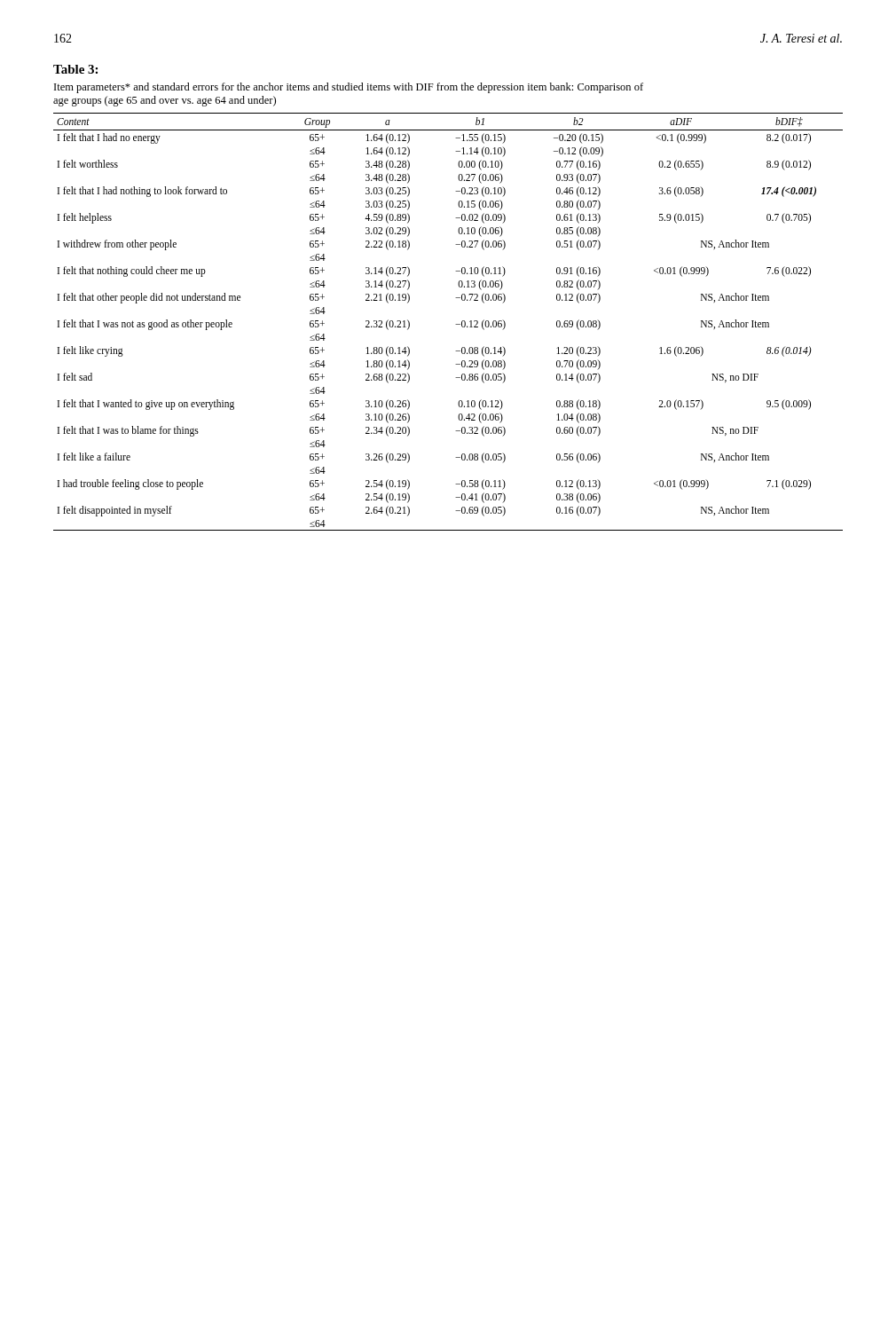Find "Table 3:" on this page

76,69
